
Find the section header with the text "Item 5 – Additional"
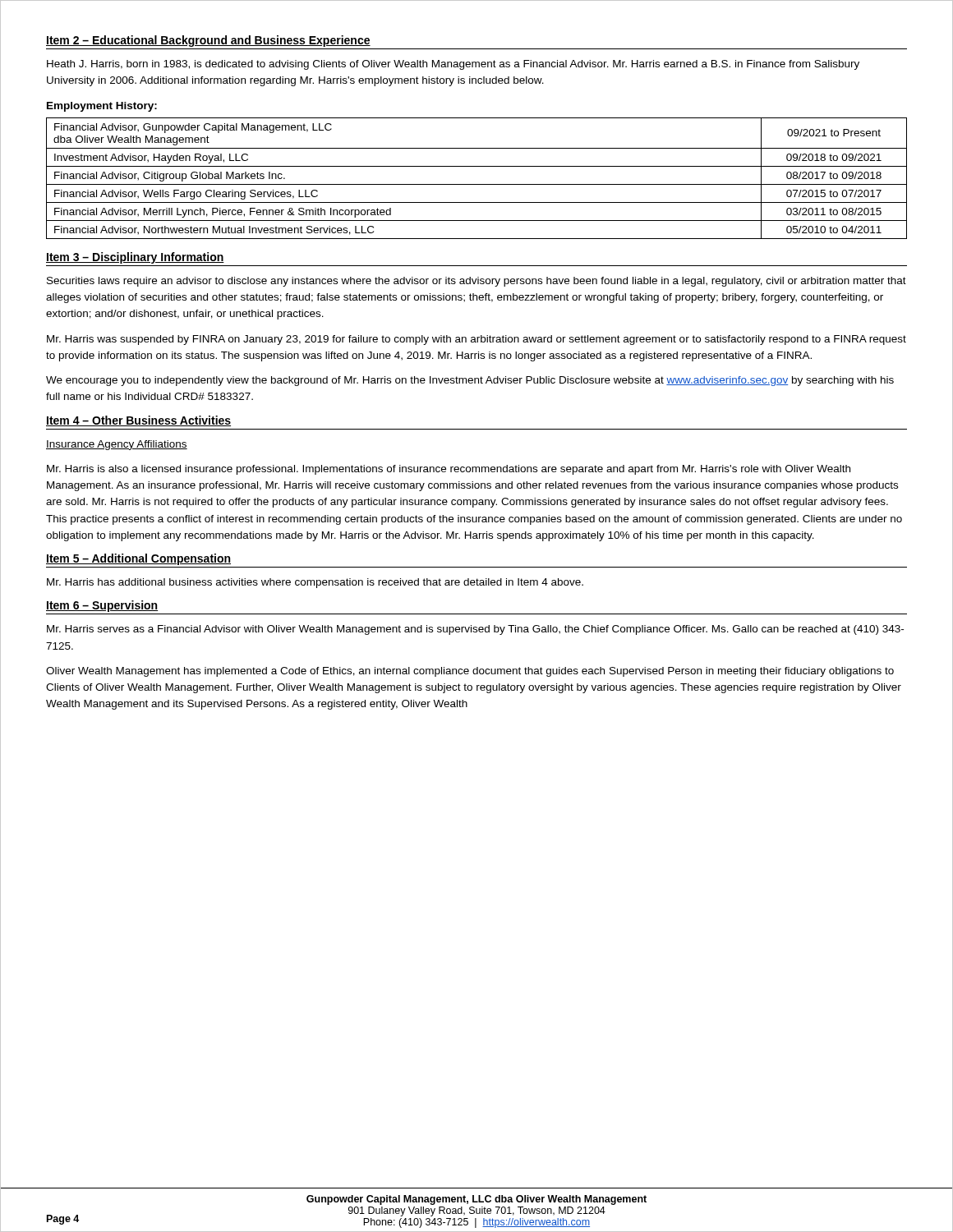476,560
